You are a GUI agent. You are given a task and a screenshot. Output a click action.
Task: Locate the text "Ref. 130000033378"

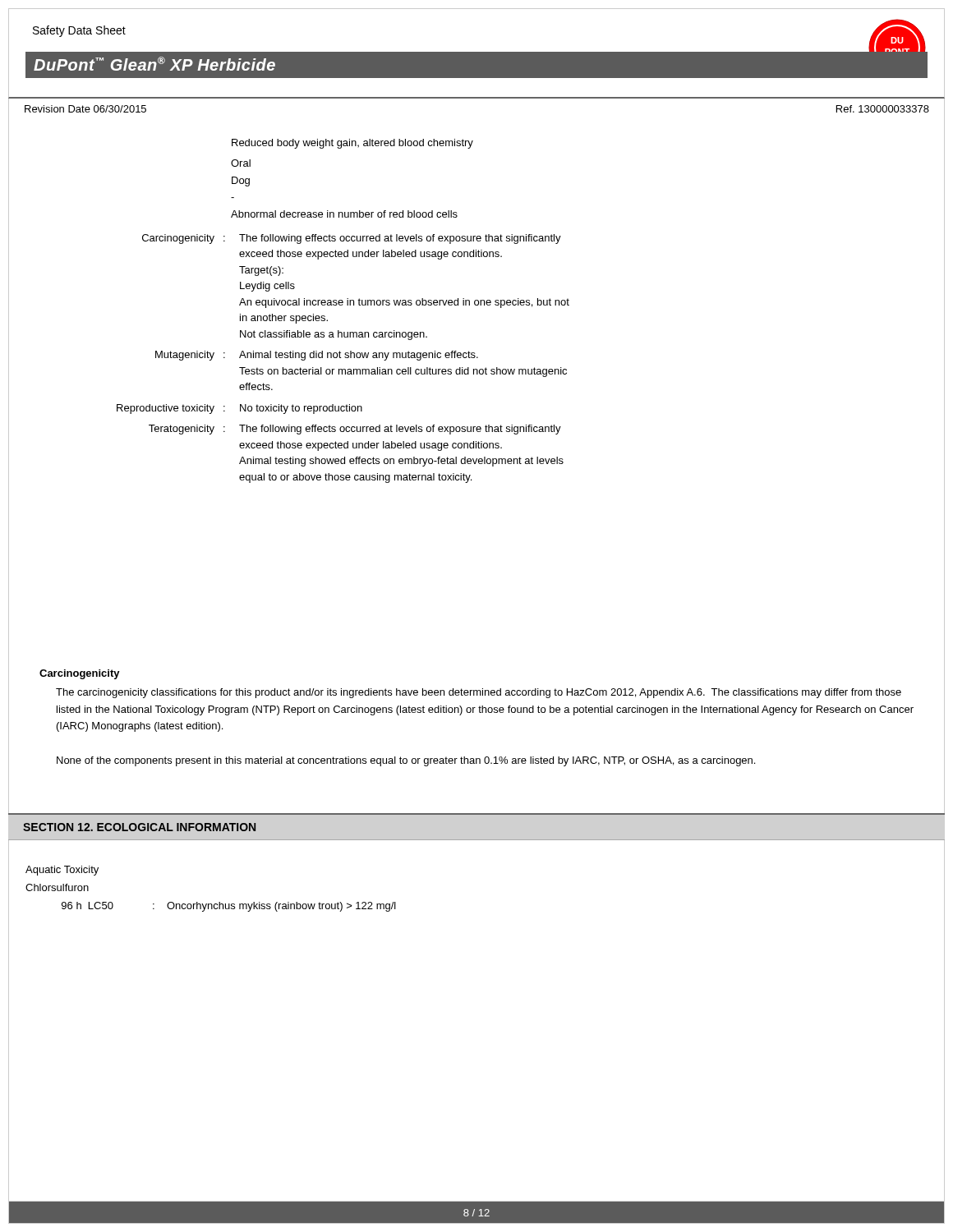tap(882, 108)
